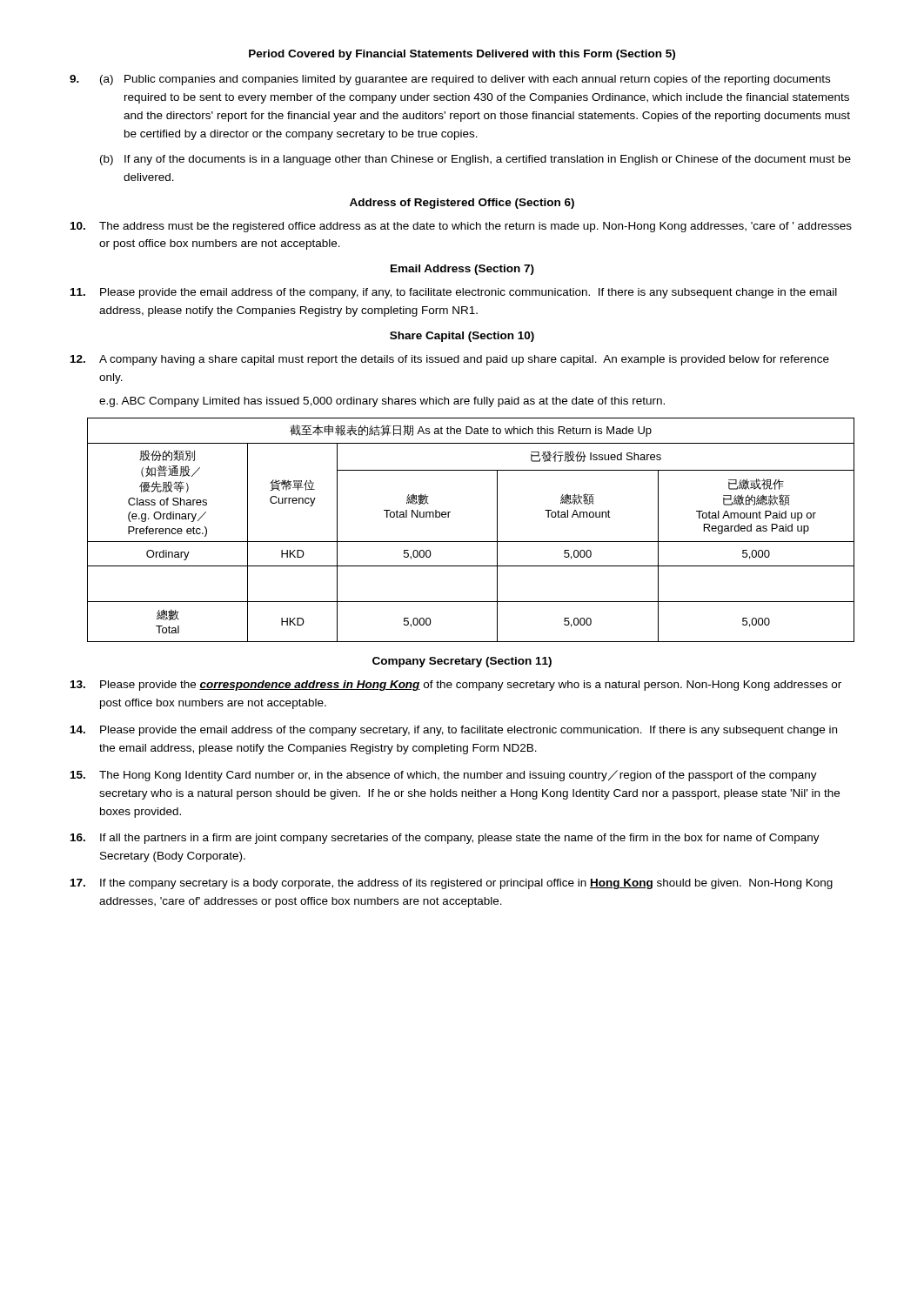
Task: Click on the block starting "10. The address must be the registered office"
Action: point(462,235)
